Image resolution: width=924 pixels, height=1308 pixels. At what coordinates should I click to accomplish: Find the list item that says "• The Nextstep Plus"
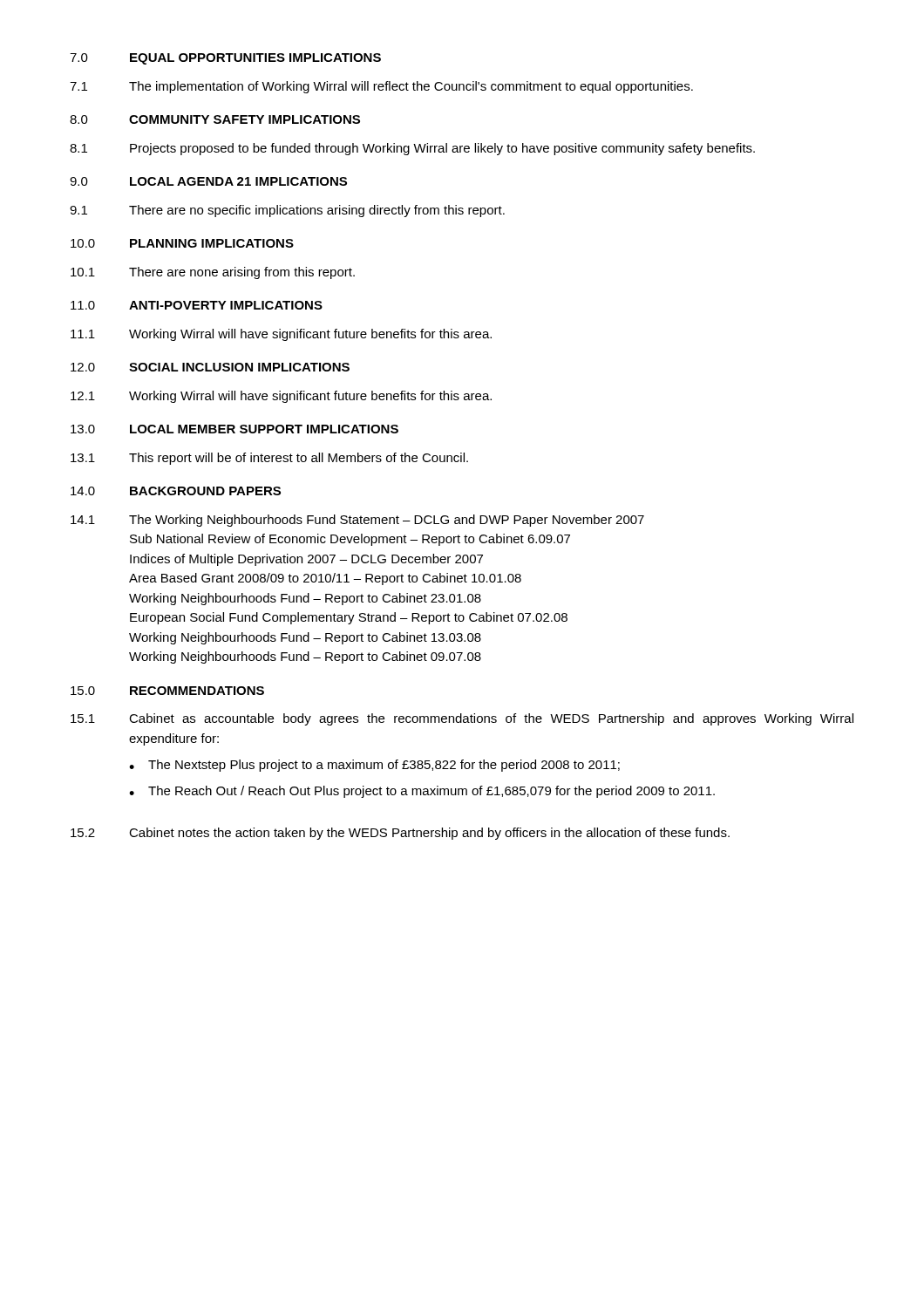click(x=492, y=768)
